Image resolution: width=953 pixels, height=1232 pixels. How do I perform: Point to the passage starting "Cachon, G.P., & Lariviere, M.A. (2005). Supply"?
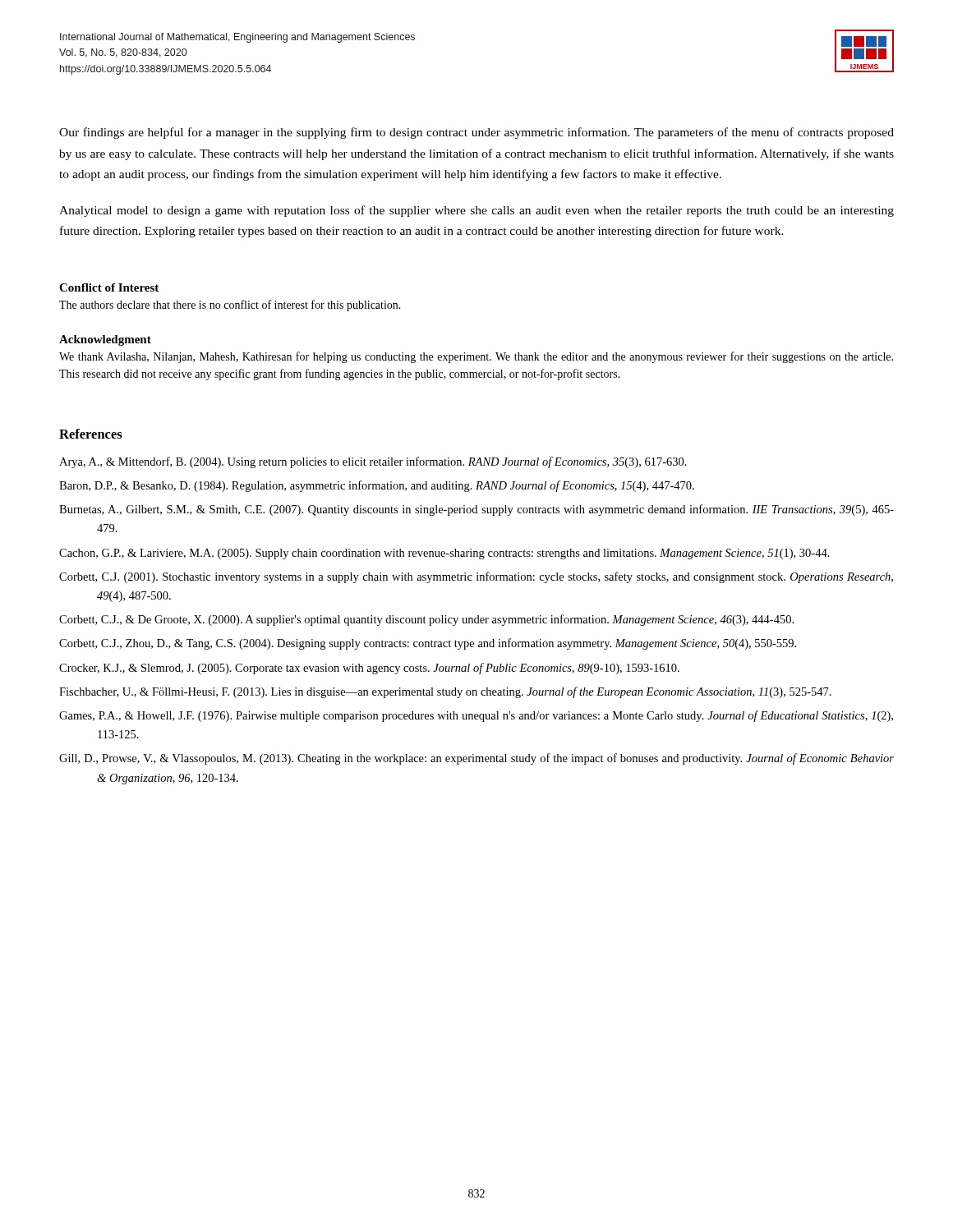pos(445,552)
